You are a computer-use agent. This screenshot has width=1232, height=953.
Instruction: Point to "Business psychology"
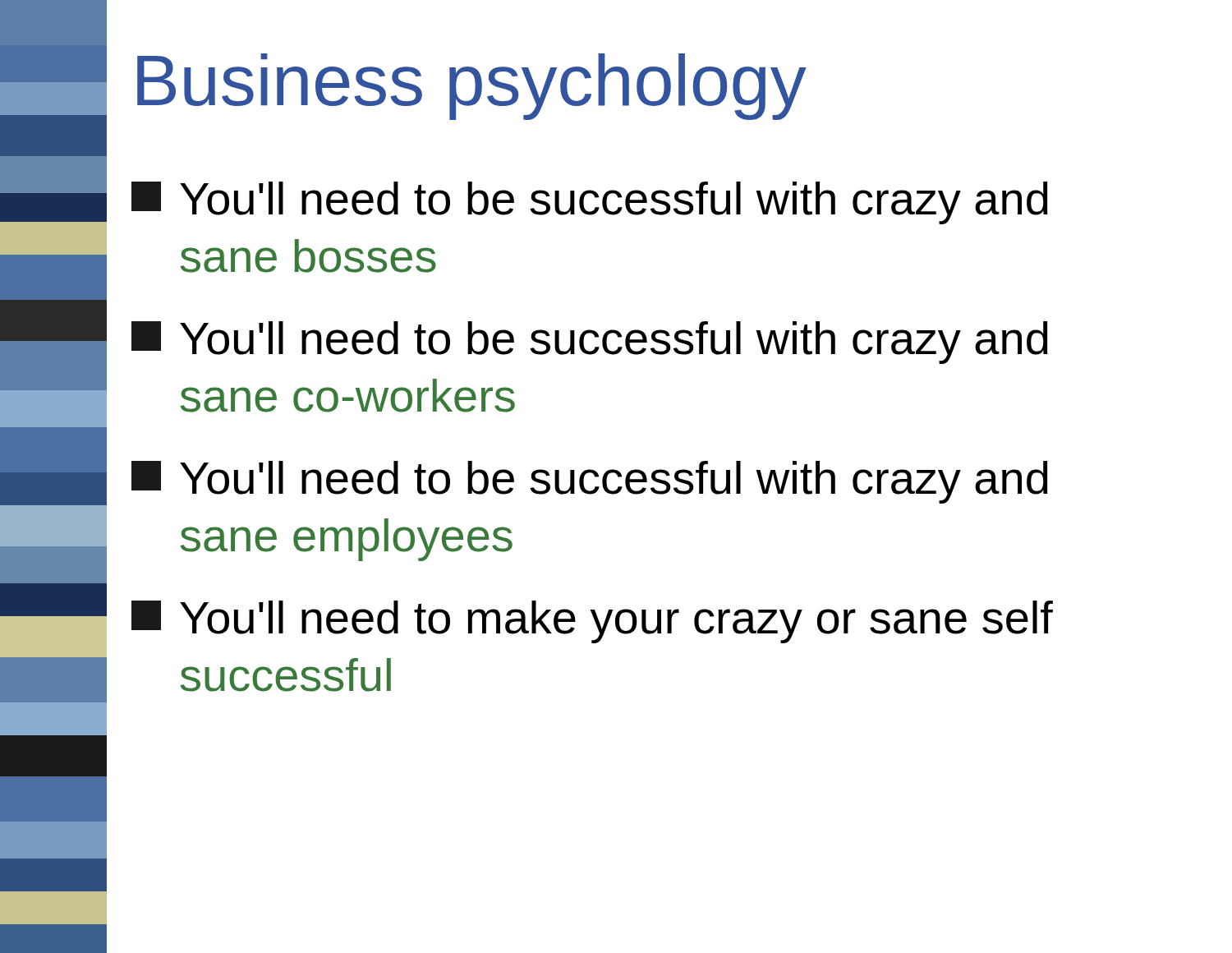coord(469,81)
